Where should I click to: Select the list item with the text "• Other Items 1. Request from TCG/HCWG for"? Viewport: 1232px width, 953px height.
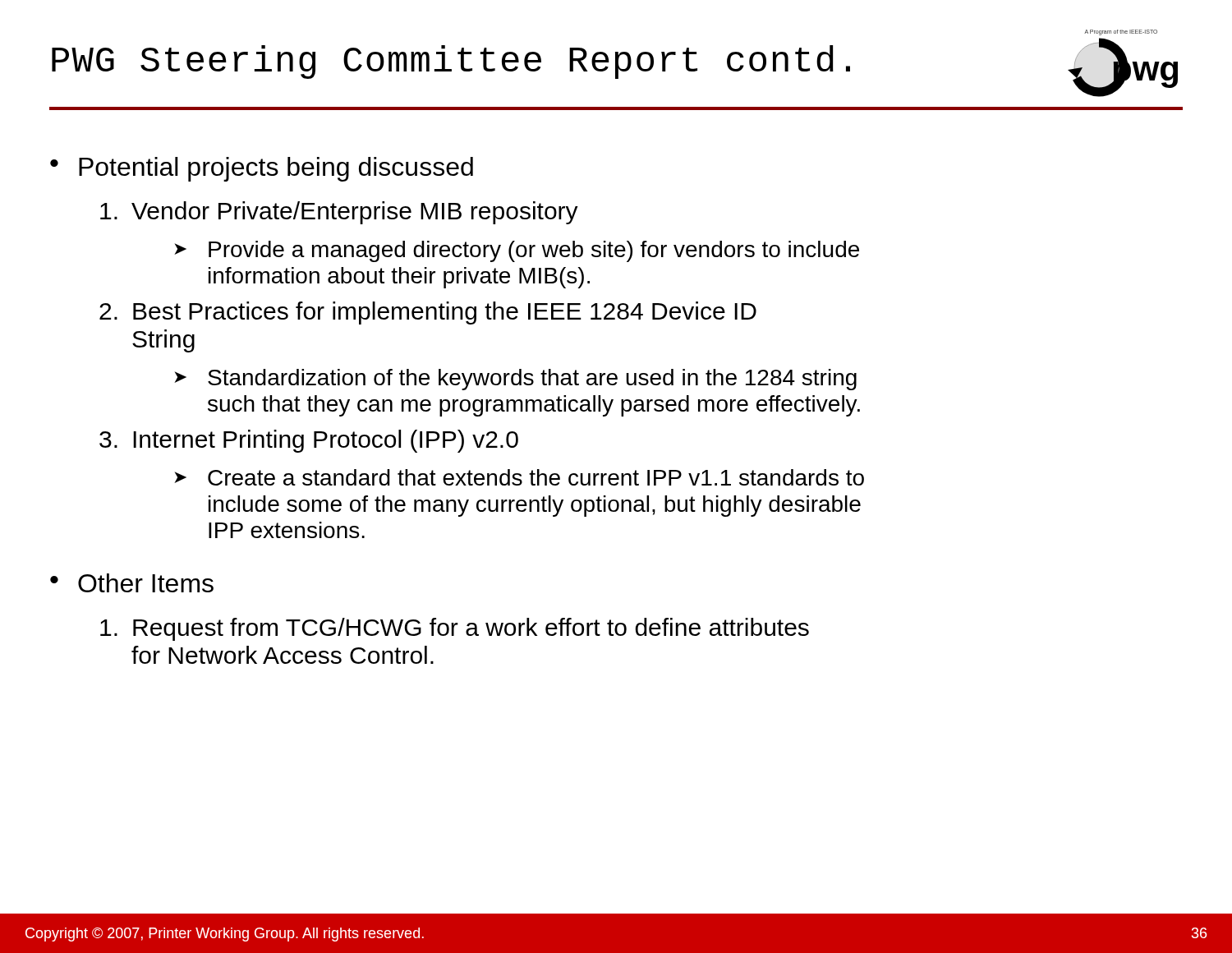(x=616, y=619)
